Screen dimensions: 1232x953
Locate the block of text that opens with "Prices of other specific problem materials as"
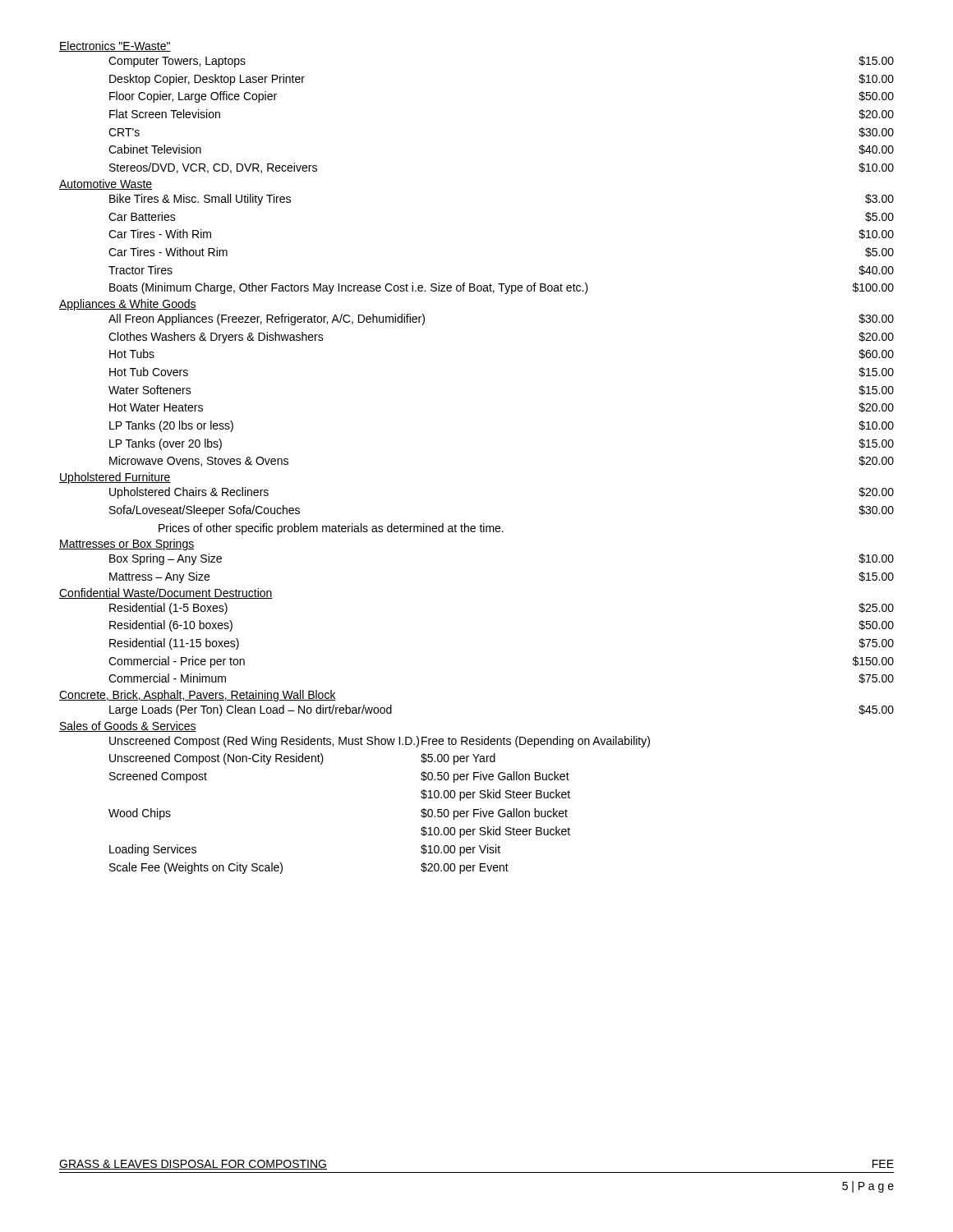click(x=331, y=528)
